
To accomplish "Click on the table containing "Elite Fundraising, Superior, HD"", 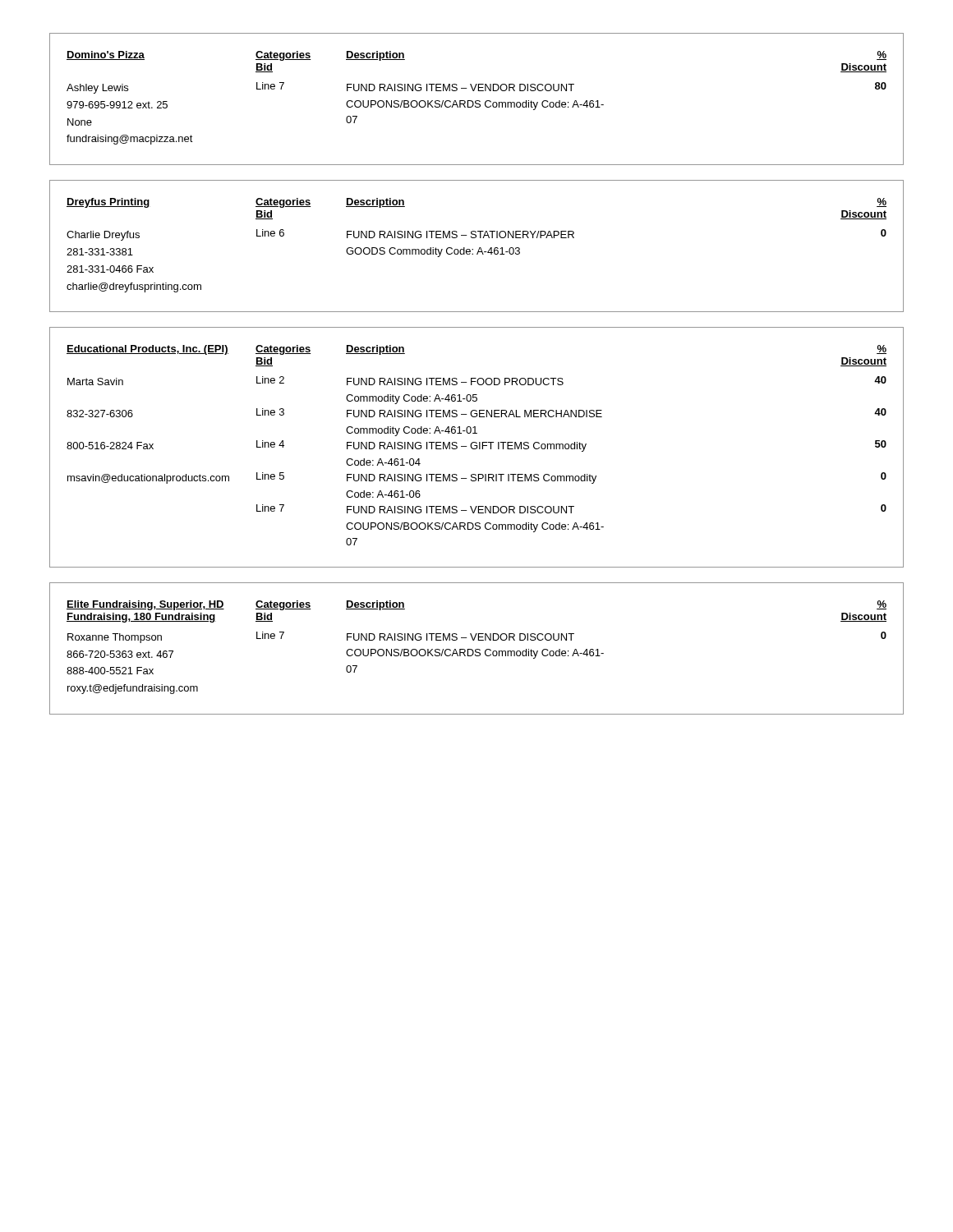I will [x=476, y=648].
